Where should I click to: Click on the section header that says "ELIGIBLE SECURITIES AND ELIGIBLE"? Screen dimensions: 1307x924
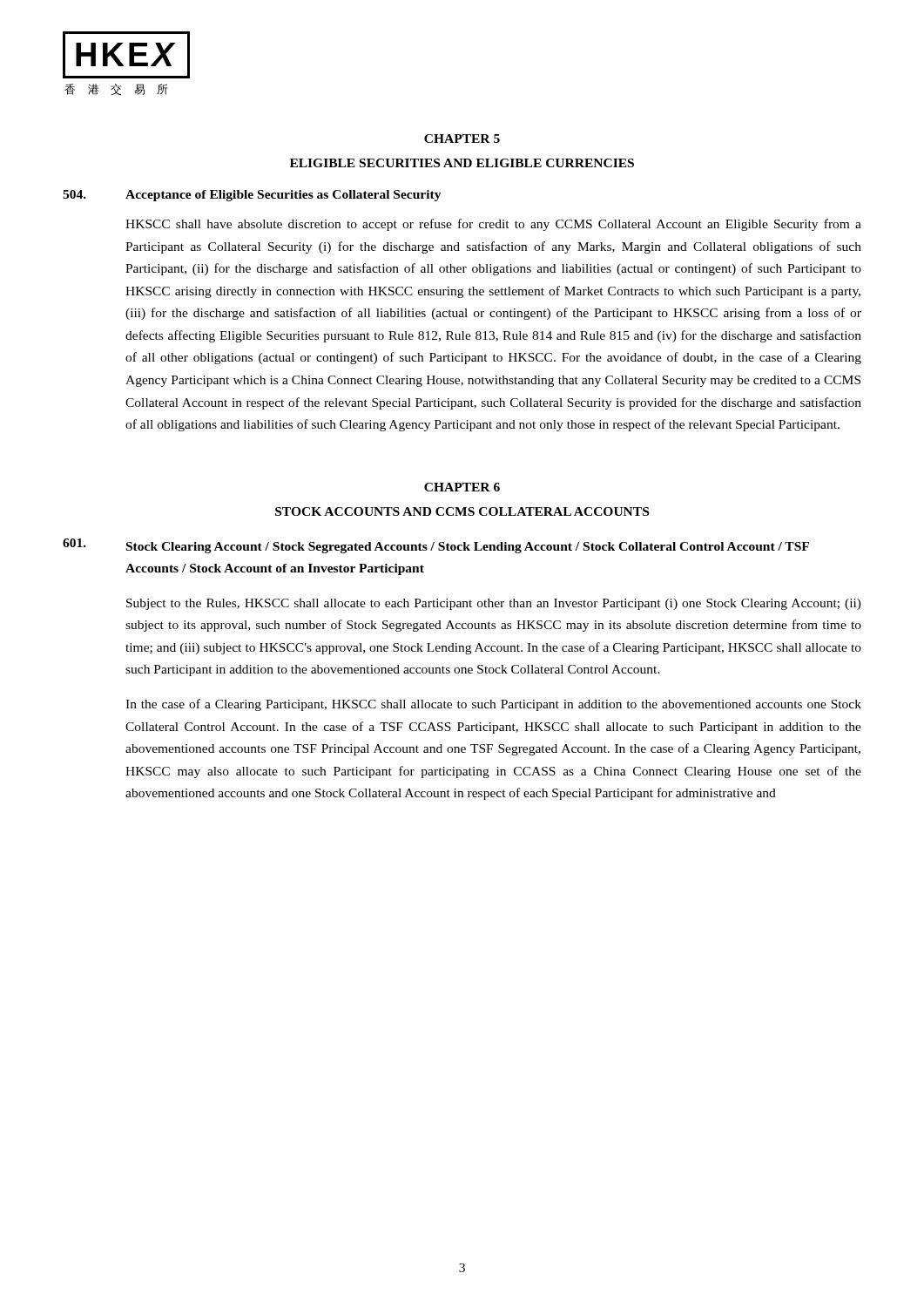[x=462, y=163]
